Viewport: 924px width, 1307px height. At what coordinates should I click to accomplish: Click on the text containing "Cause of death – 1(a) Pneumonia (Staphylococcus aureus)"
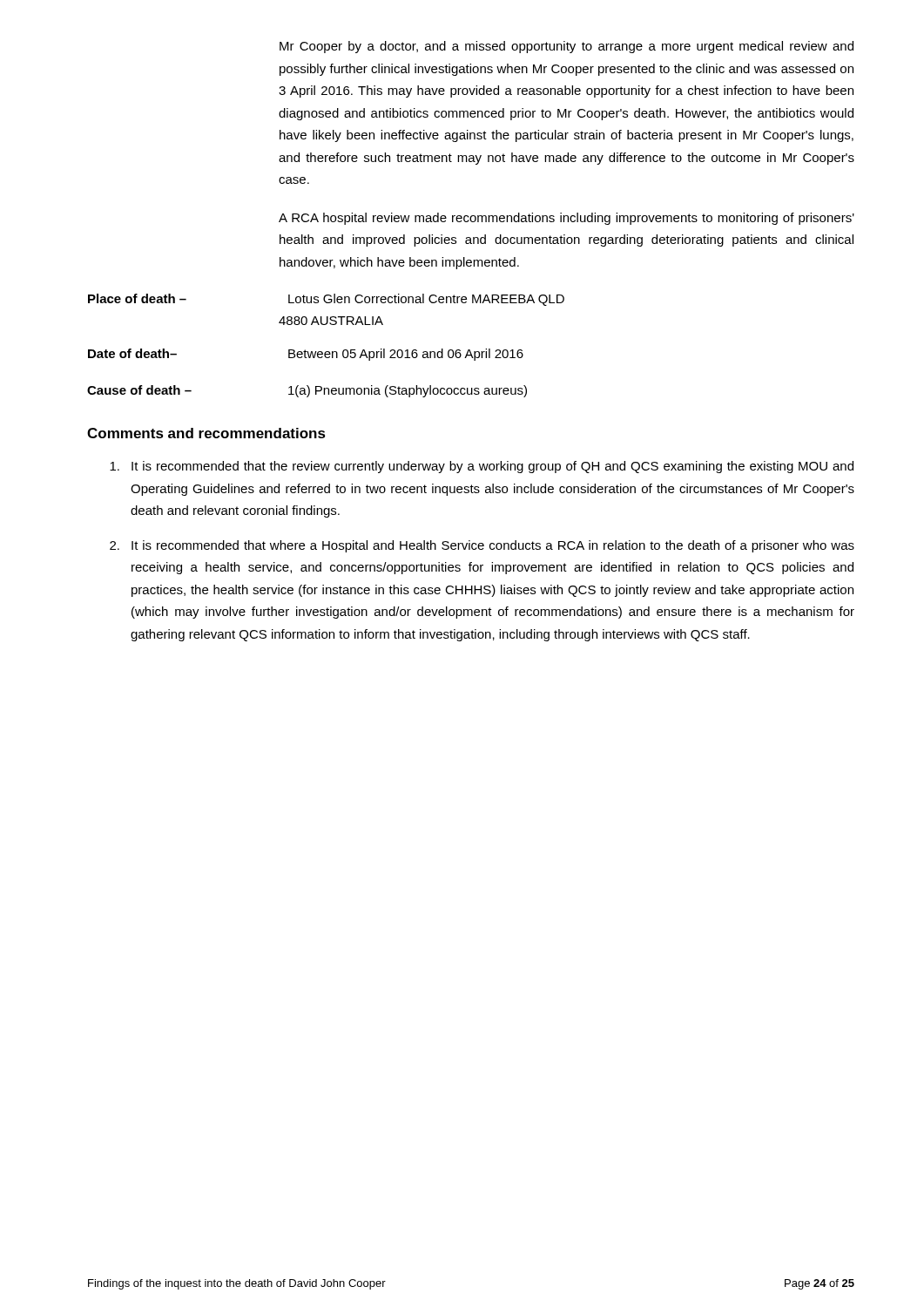click(x=471, y=390)
